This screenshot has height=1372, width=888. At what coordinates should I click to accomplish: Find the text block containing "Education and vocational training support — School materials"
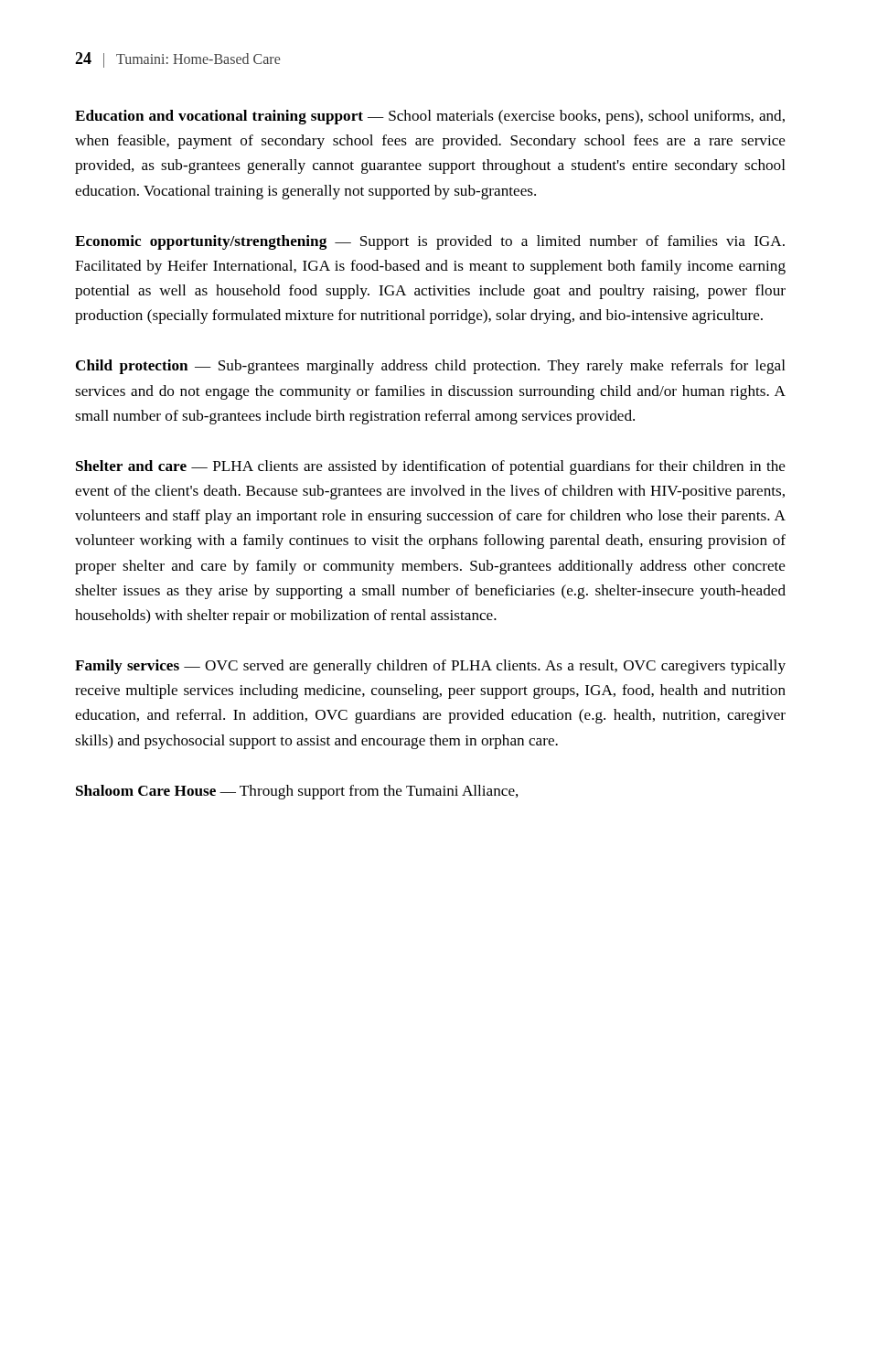click(x=430, y=153)
